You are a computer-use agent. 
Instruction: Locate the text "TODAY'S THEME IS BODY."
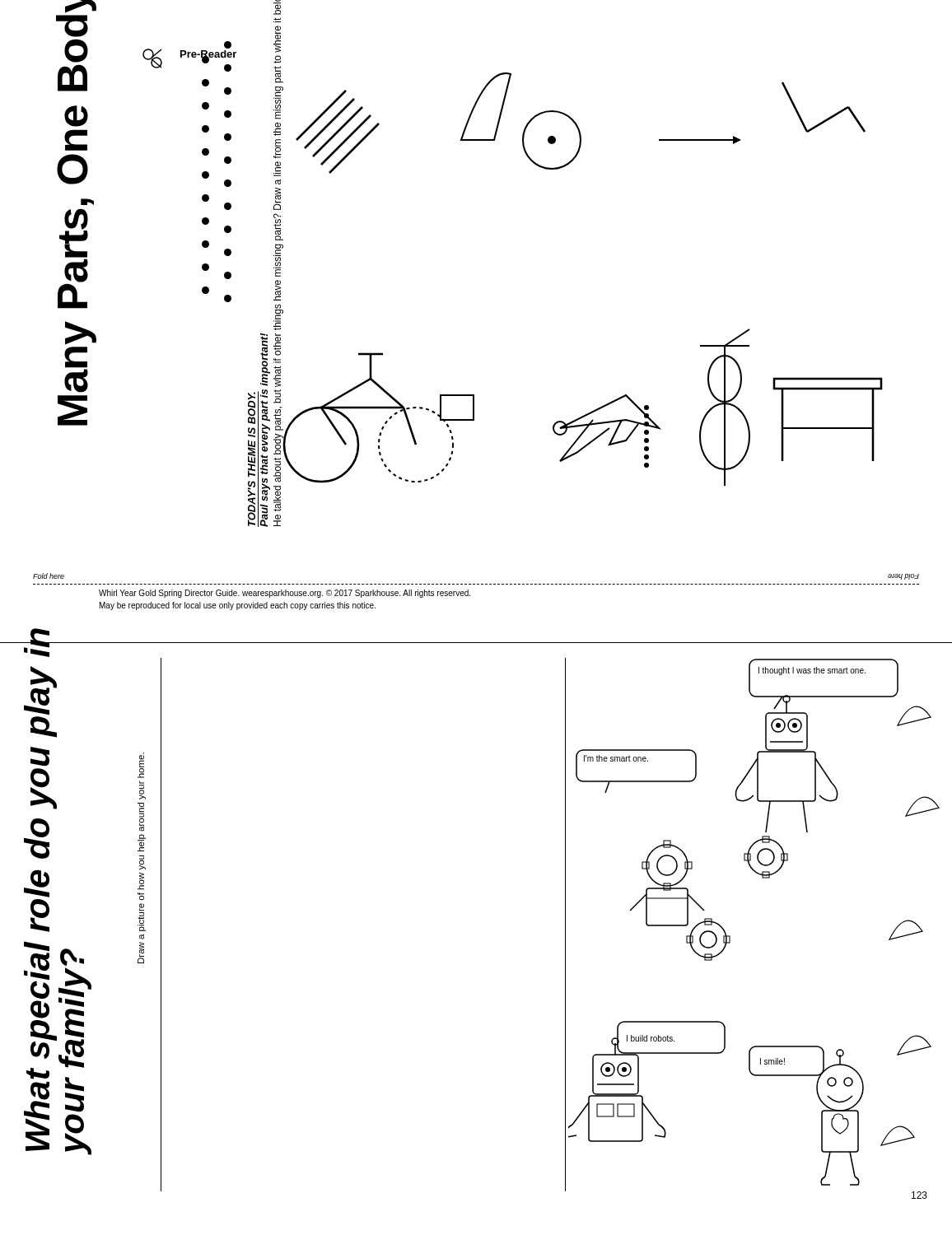click(x=252, y=459)
